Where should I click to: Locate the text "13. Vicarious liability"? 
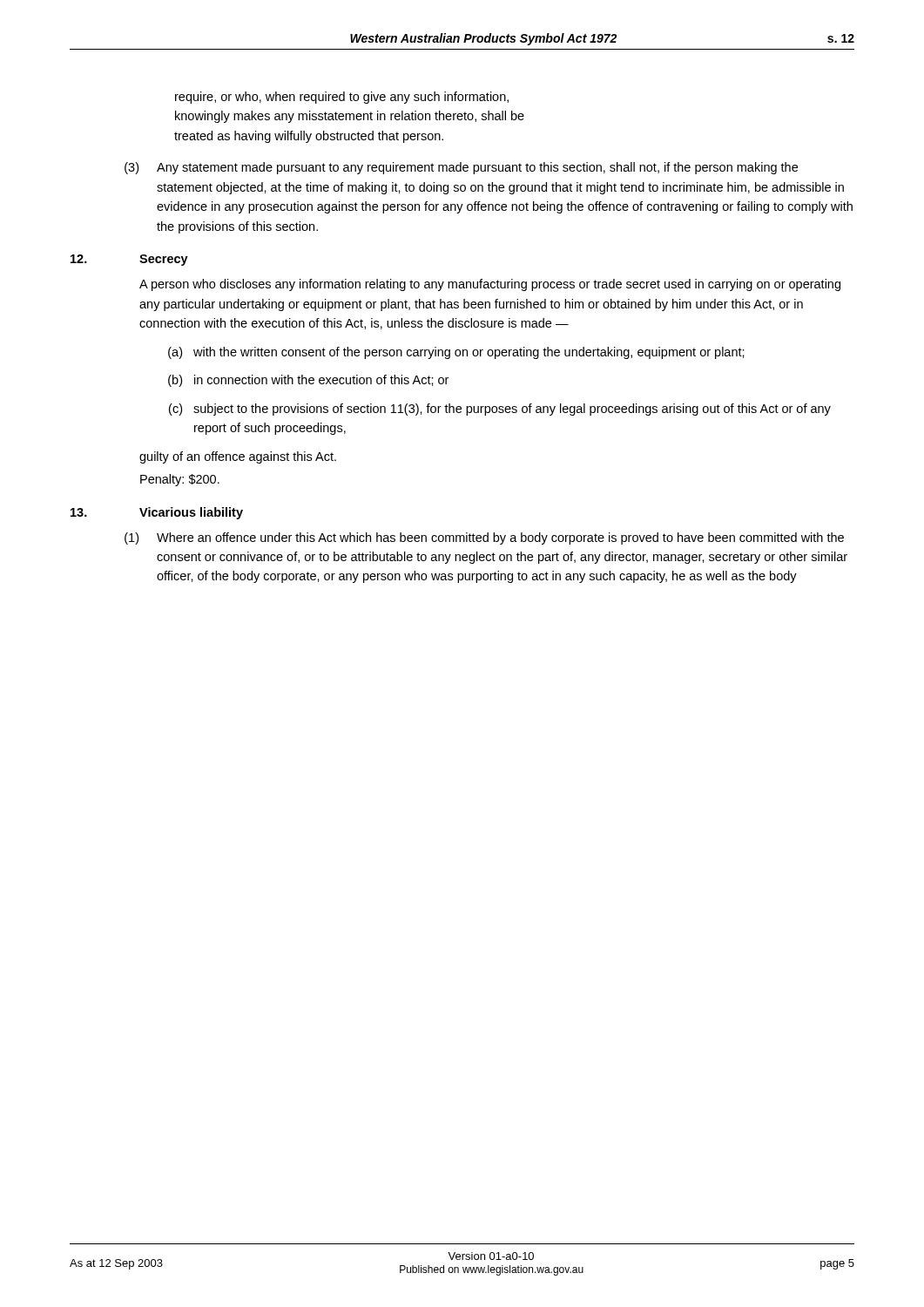157,513
